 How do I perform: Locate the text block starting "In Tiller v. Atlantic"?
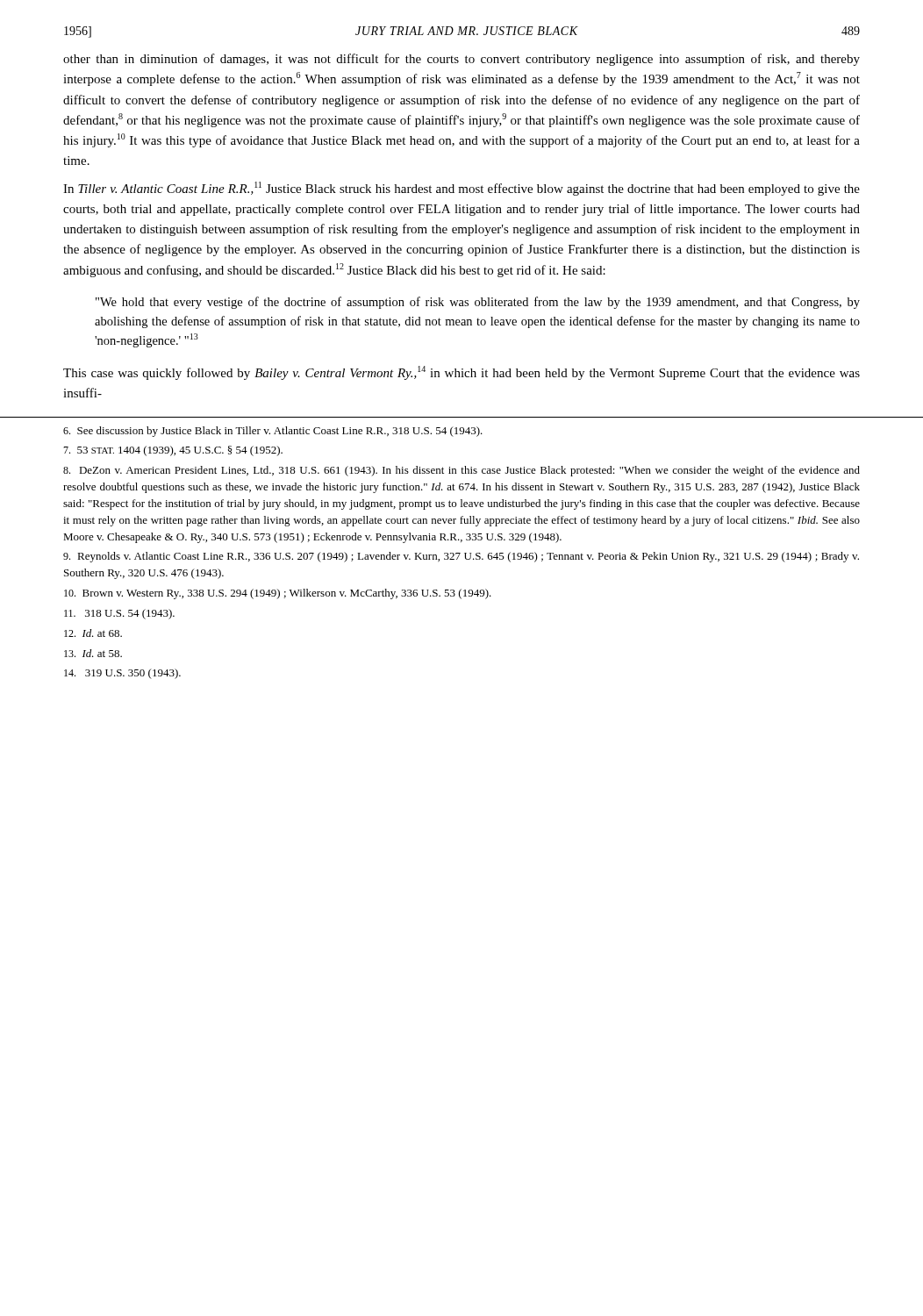pyautogui.click(x=462, y=230)
